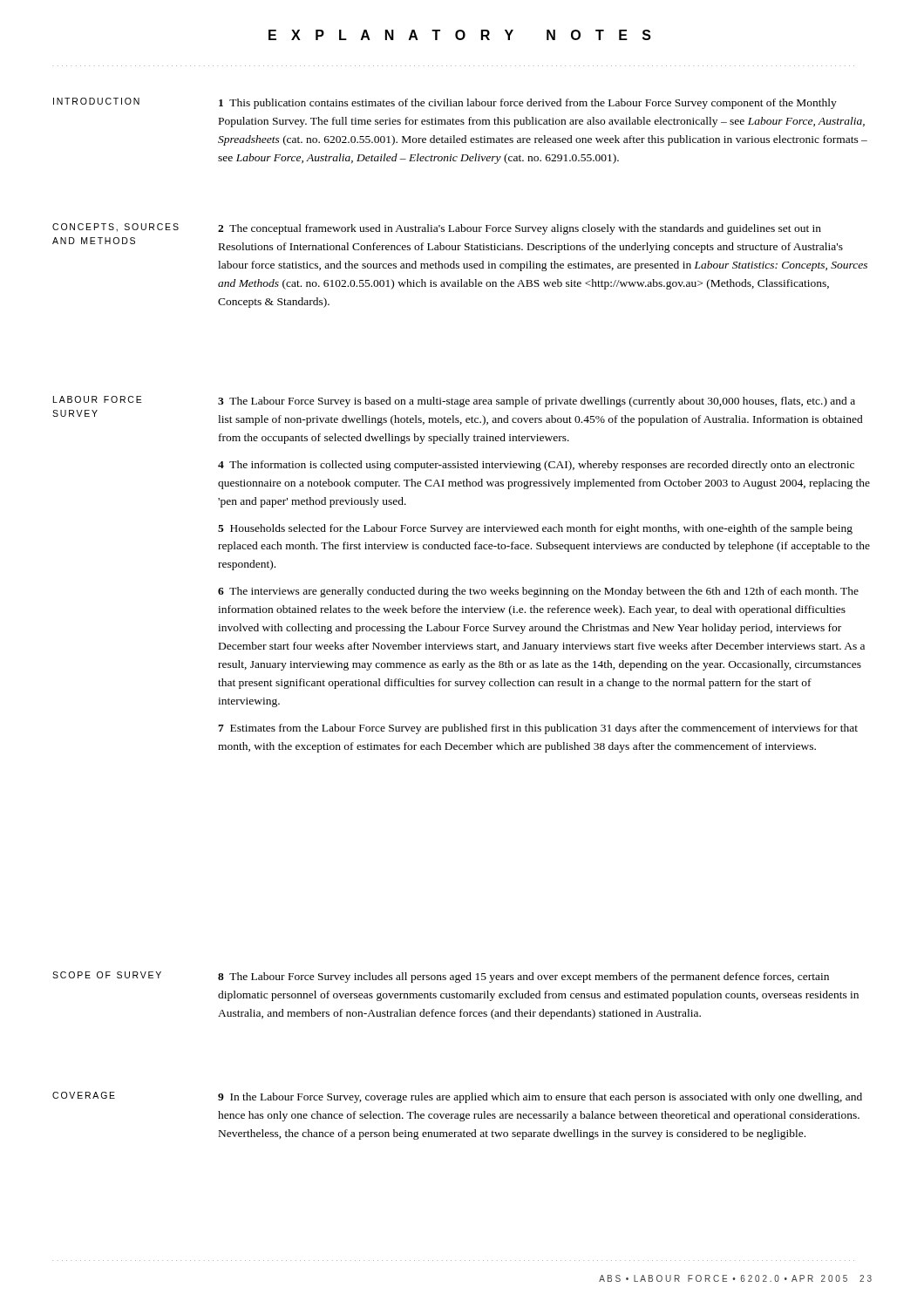Select the block starting "SCOPE OF SURVEY"

pyautogui.click(x=108, y=975)
